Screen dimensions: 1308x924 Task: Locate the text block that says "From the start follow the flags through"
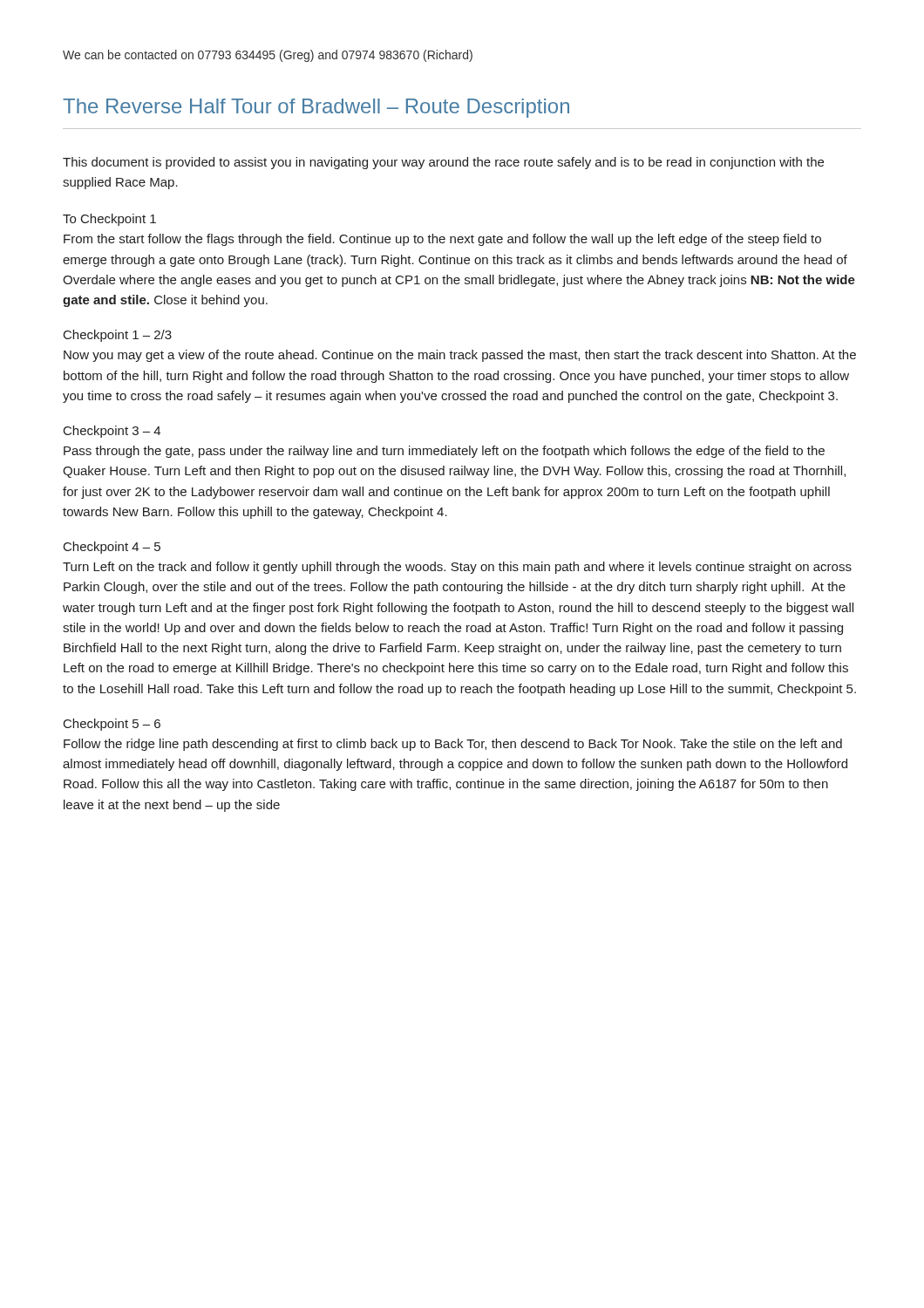coord(459,269)
